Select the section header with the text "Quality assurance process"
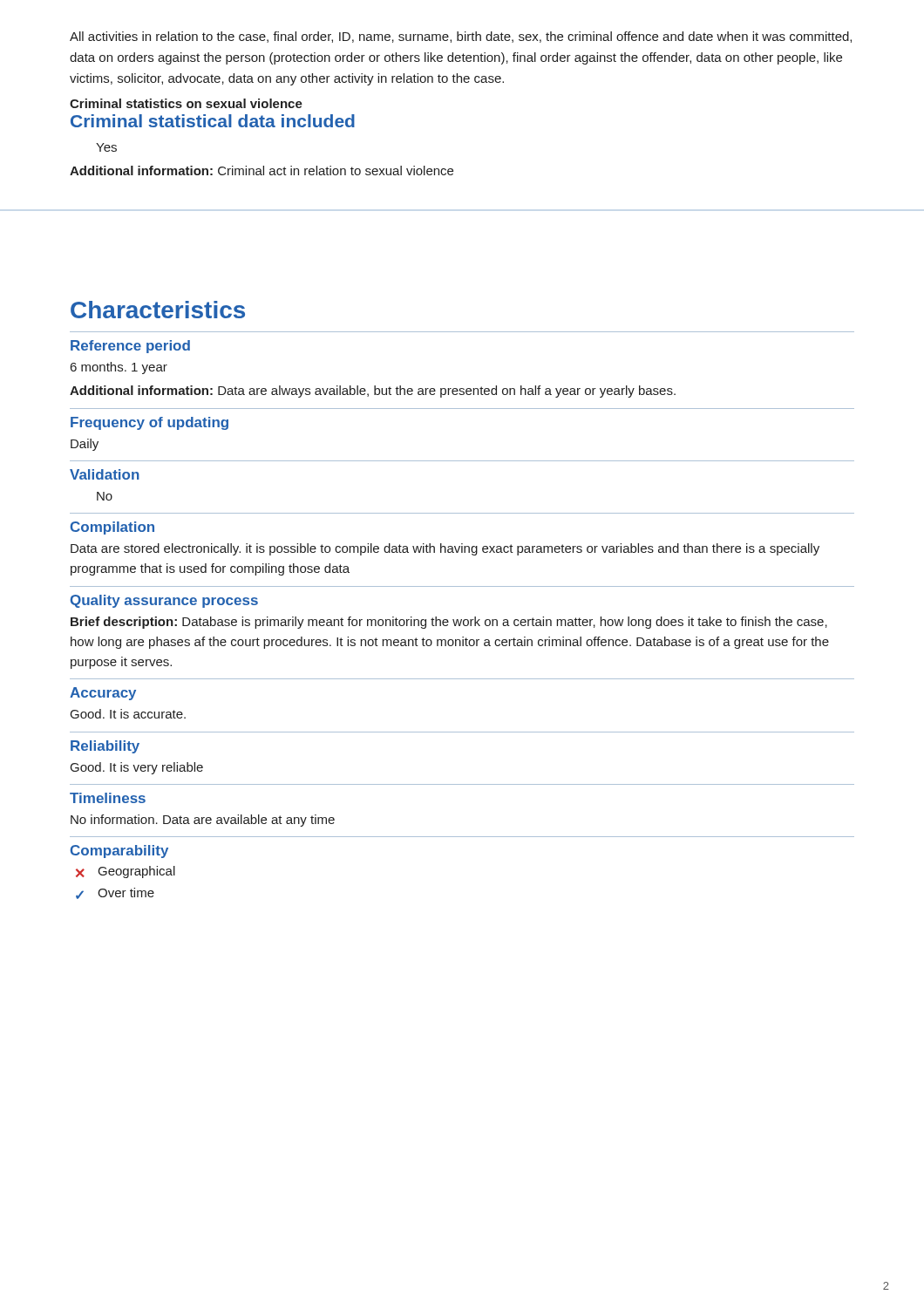The image size is (924, 1308). pos(164,600)
